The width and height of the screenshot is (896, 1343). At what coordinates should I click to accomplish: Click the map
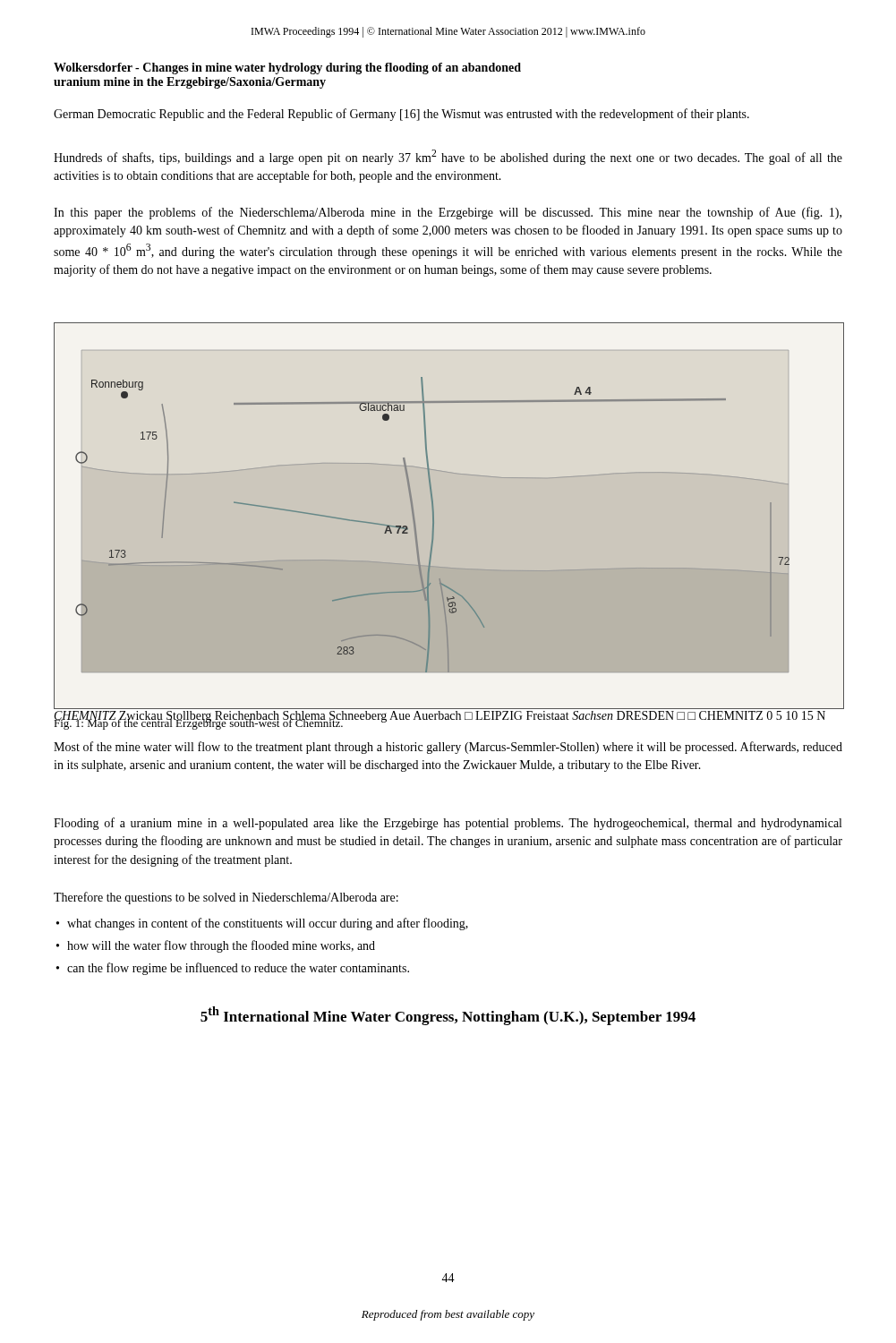[448, 515]
